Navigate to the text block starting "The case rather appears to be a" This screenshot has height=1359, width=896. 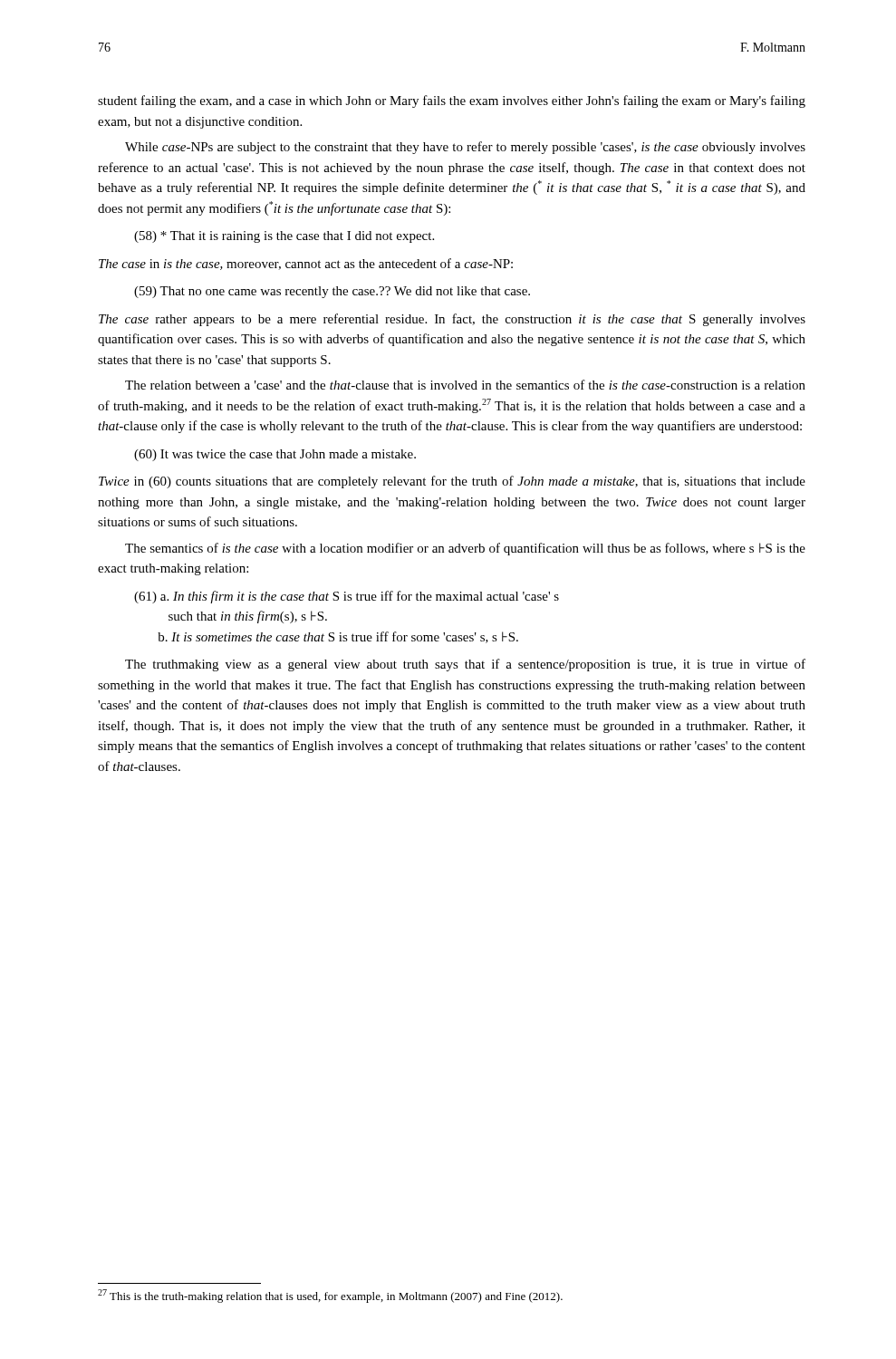pyautogui.click(x=452, y=339)
